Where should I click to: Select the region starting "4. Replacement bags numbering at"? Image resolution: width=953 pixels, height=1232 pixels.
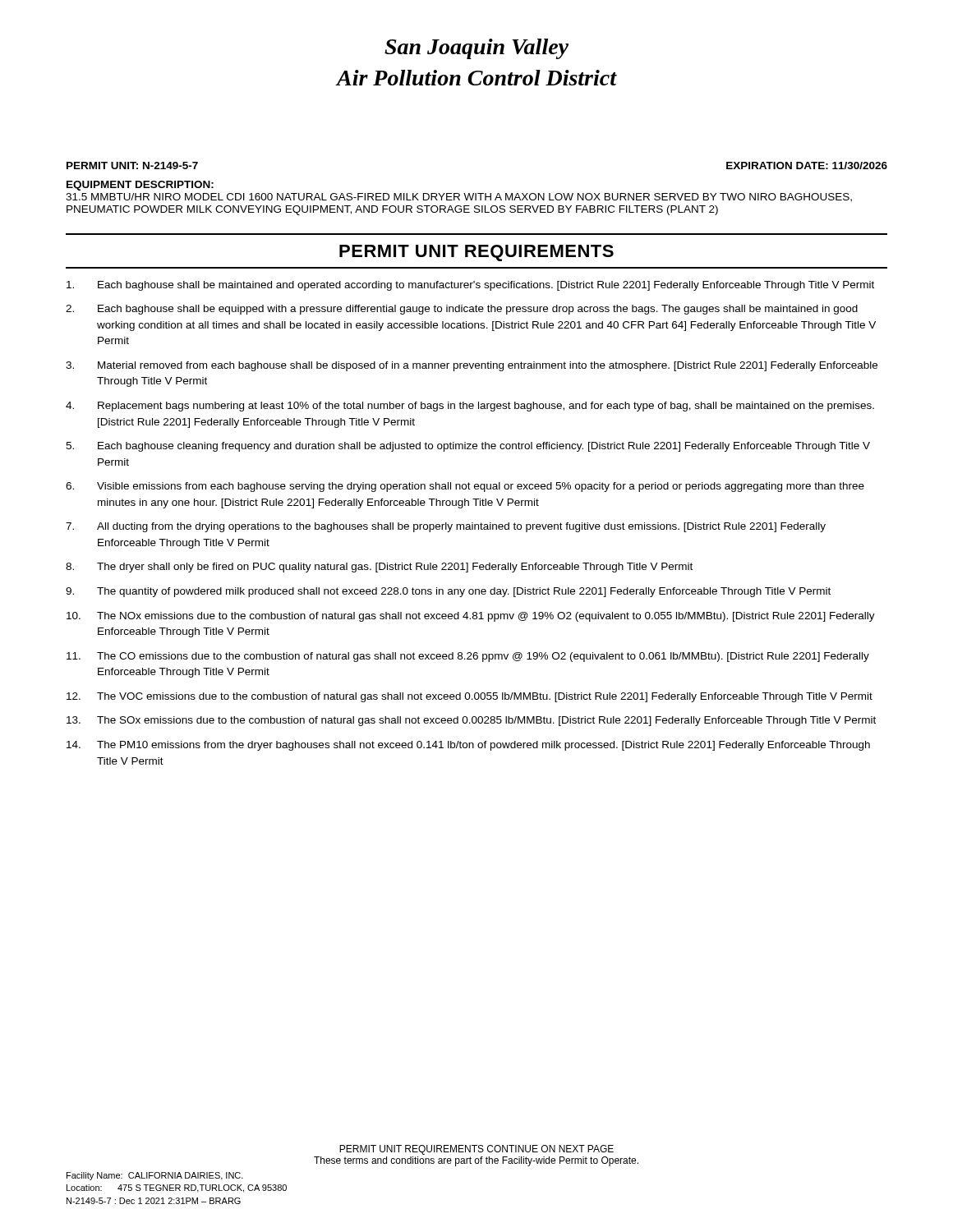click(476, 414)
